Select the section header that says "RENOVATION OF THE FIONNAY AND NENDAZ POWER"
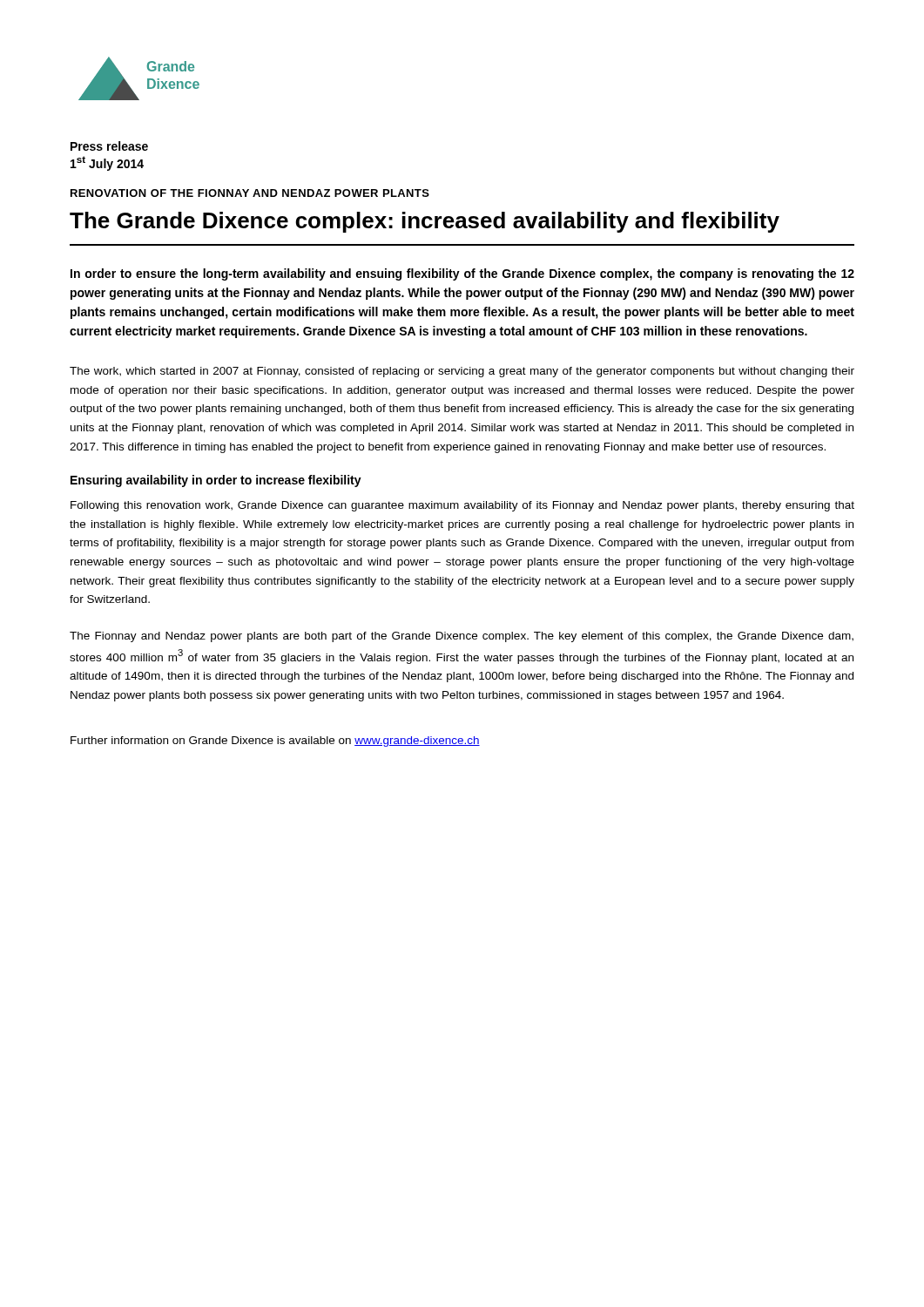 tap(250, 193)
